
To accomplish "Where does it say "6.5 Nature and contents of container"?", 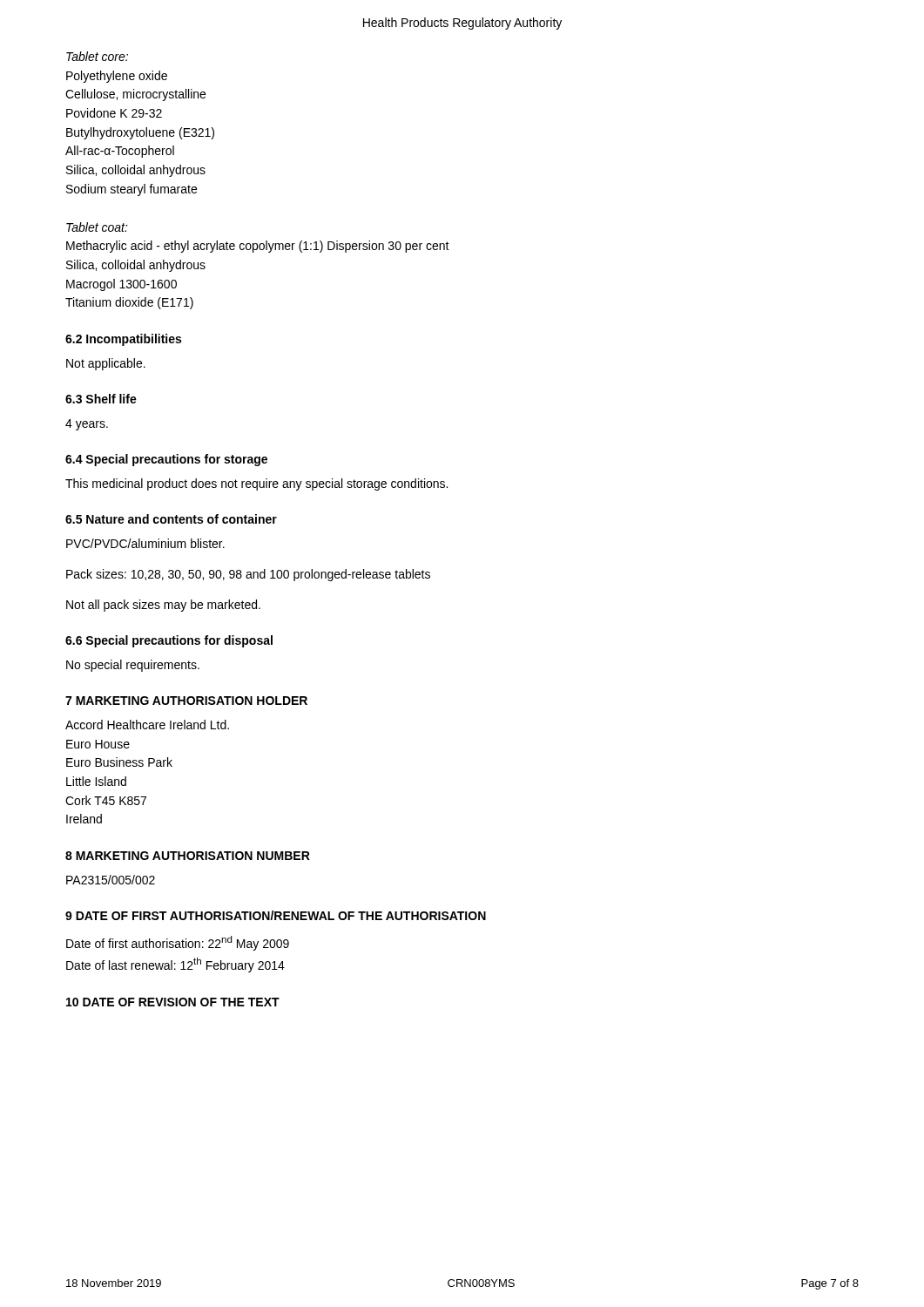I will (x=171, y=519).
